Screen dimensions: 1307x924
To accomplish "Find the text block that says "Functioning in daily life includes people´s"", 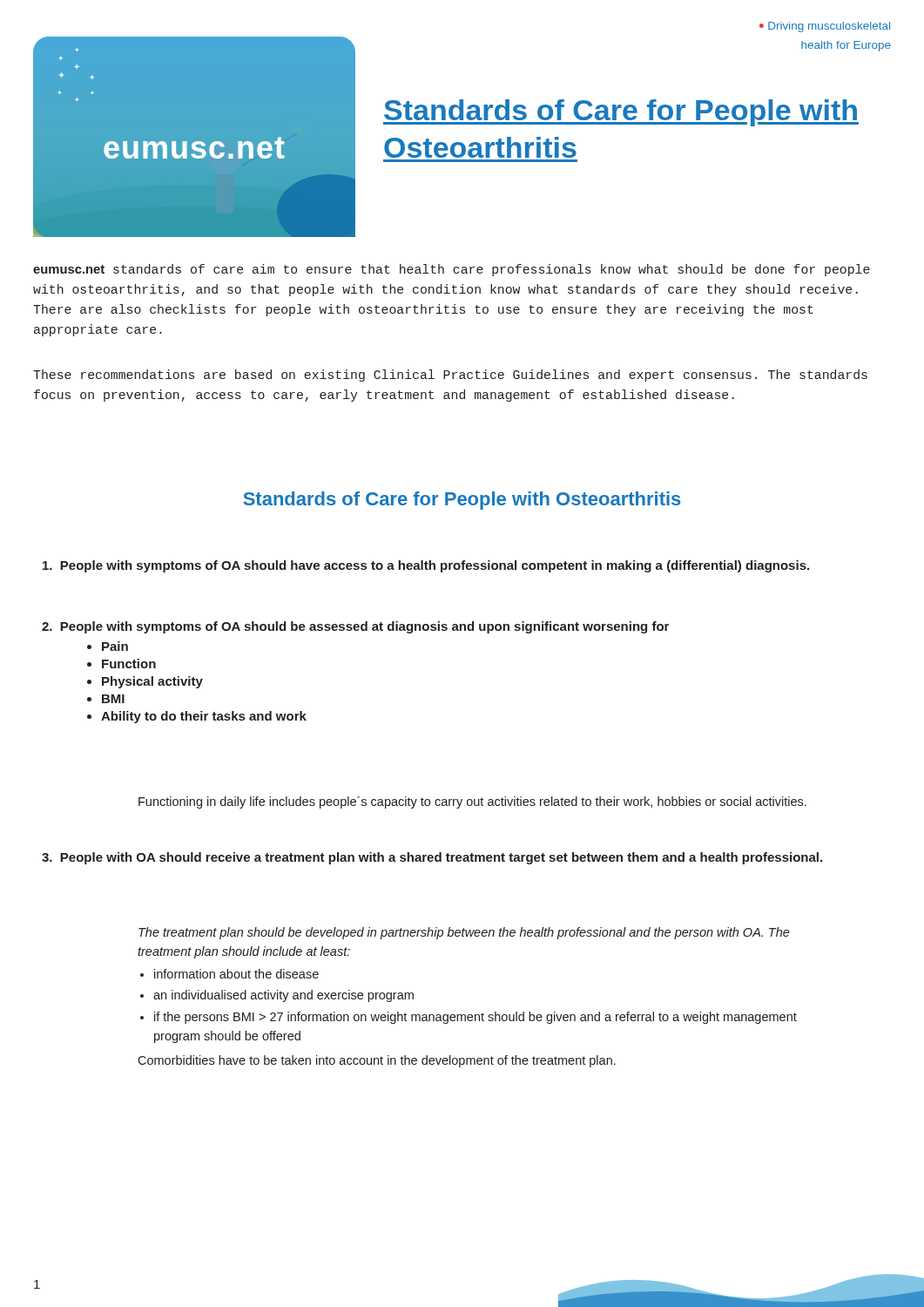I will pos(472,802).
